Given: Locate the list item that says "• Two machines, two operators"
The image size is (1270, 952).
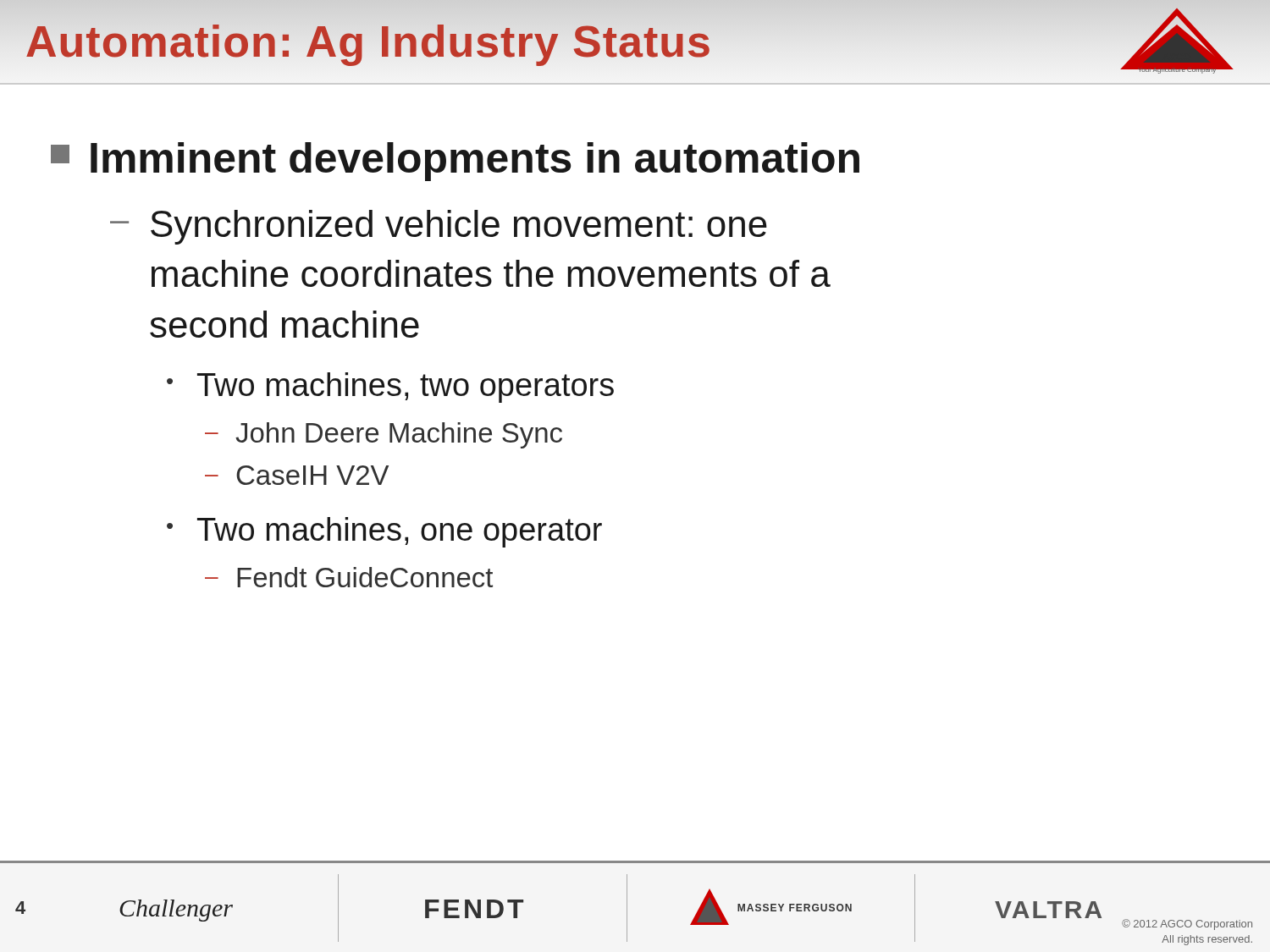Looking at the screenshot, I should click(390, 386).
